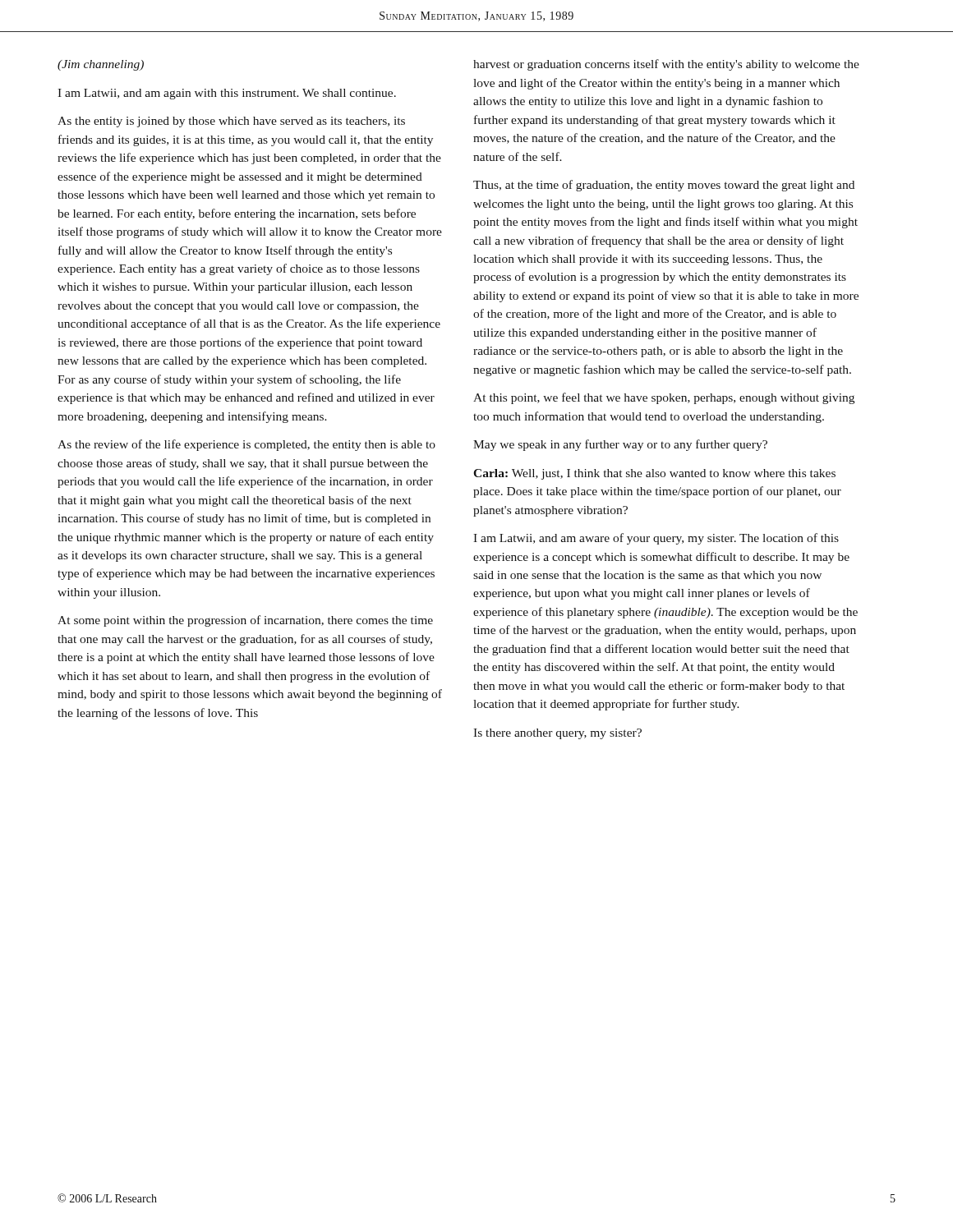
Task: Click on the text that says "(Jim channeling)"
Action: pos(101,64)
